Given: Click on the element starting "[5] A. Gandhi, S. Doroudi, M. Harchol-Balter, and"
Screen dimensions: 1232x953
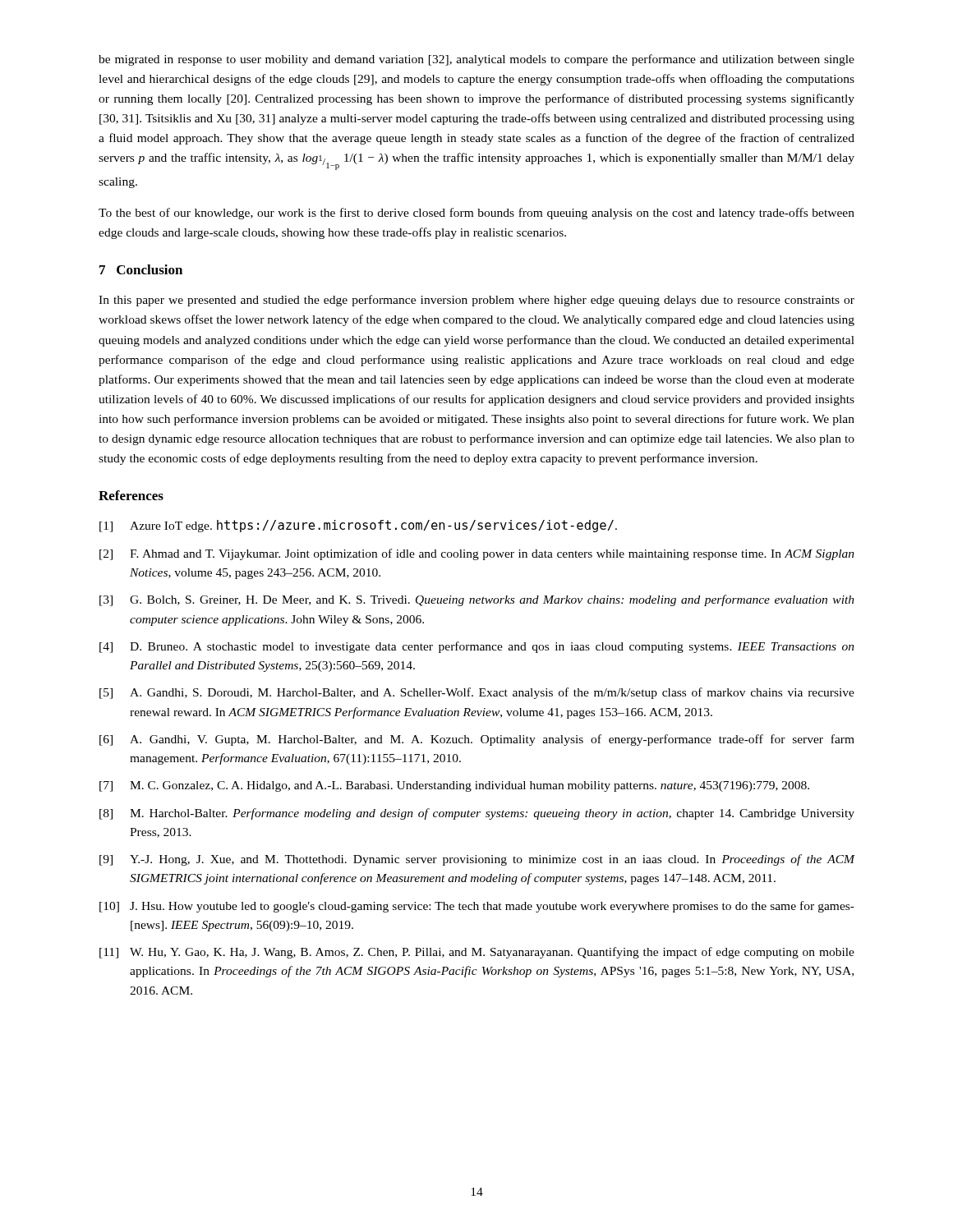Looking at the screenshot, I should 476,702.
